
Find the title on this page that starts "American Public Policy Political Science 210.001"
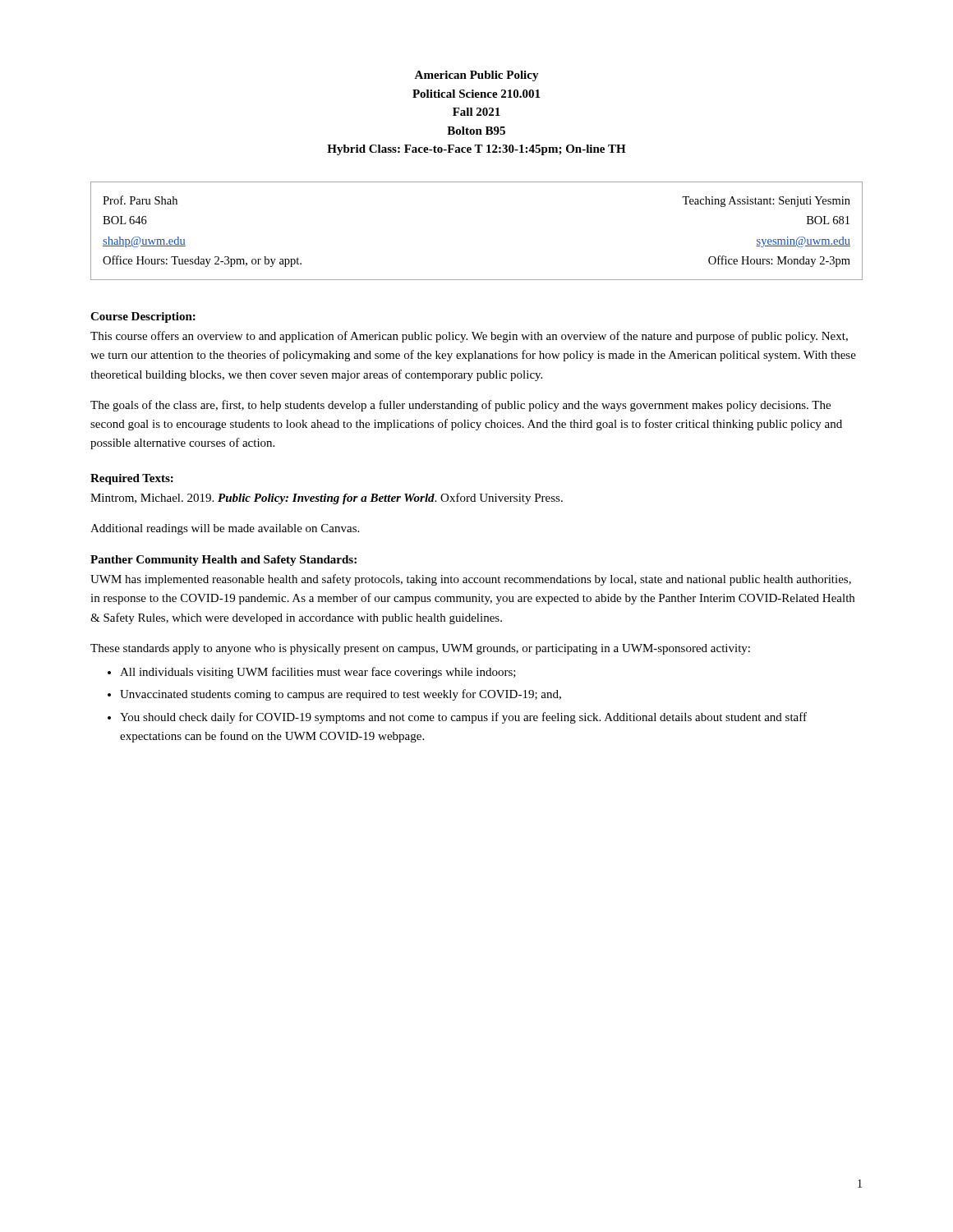[x=476, y=112]
